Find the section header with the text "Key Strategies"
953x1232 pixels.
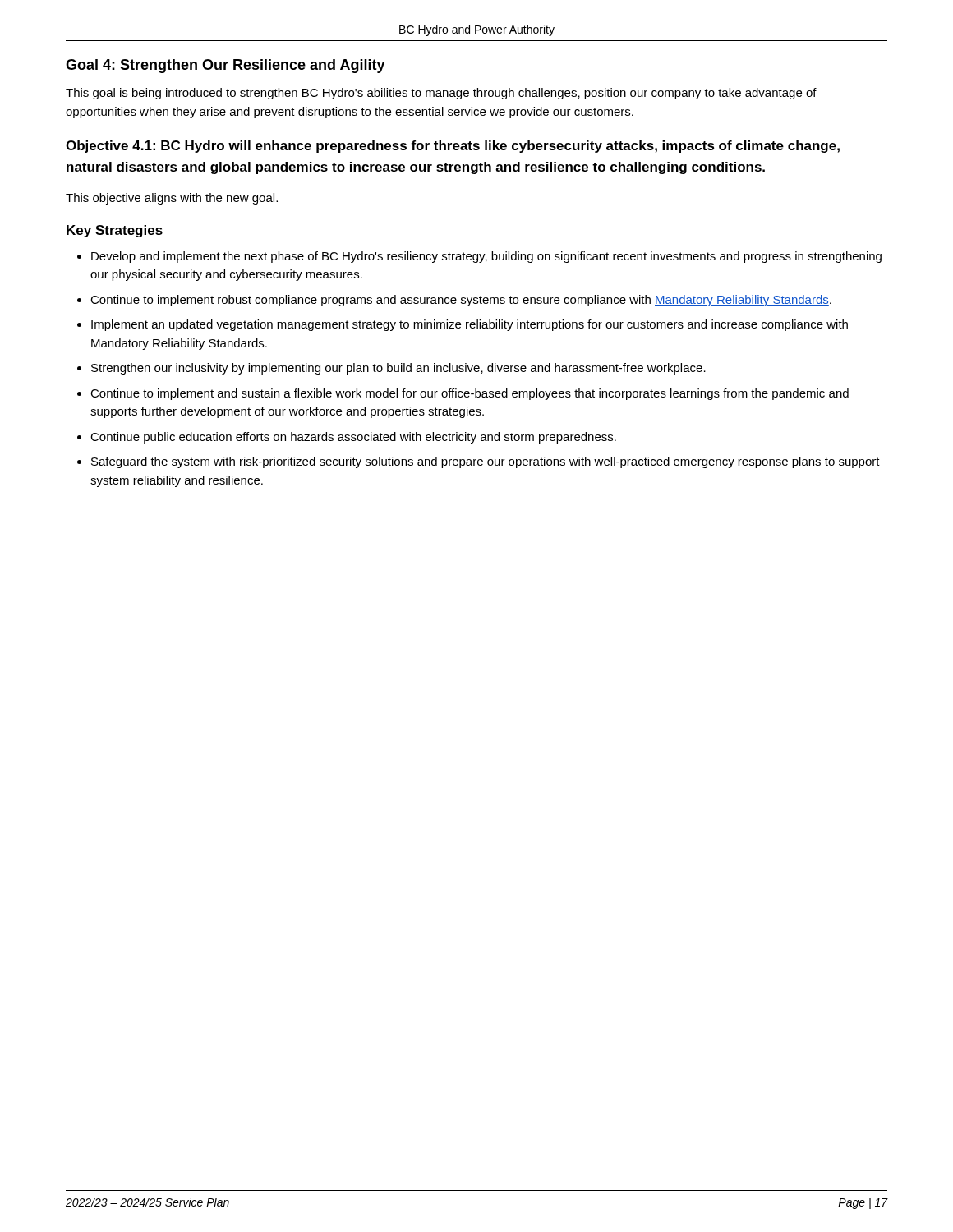114,230
